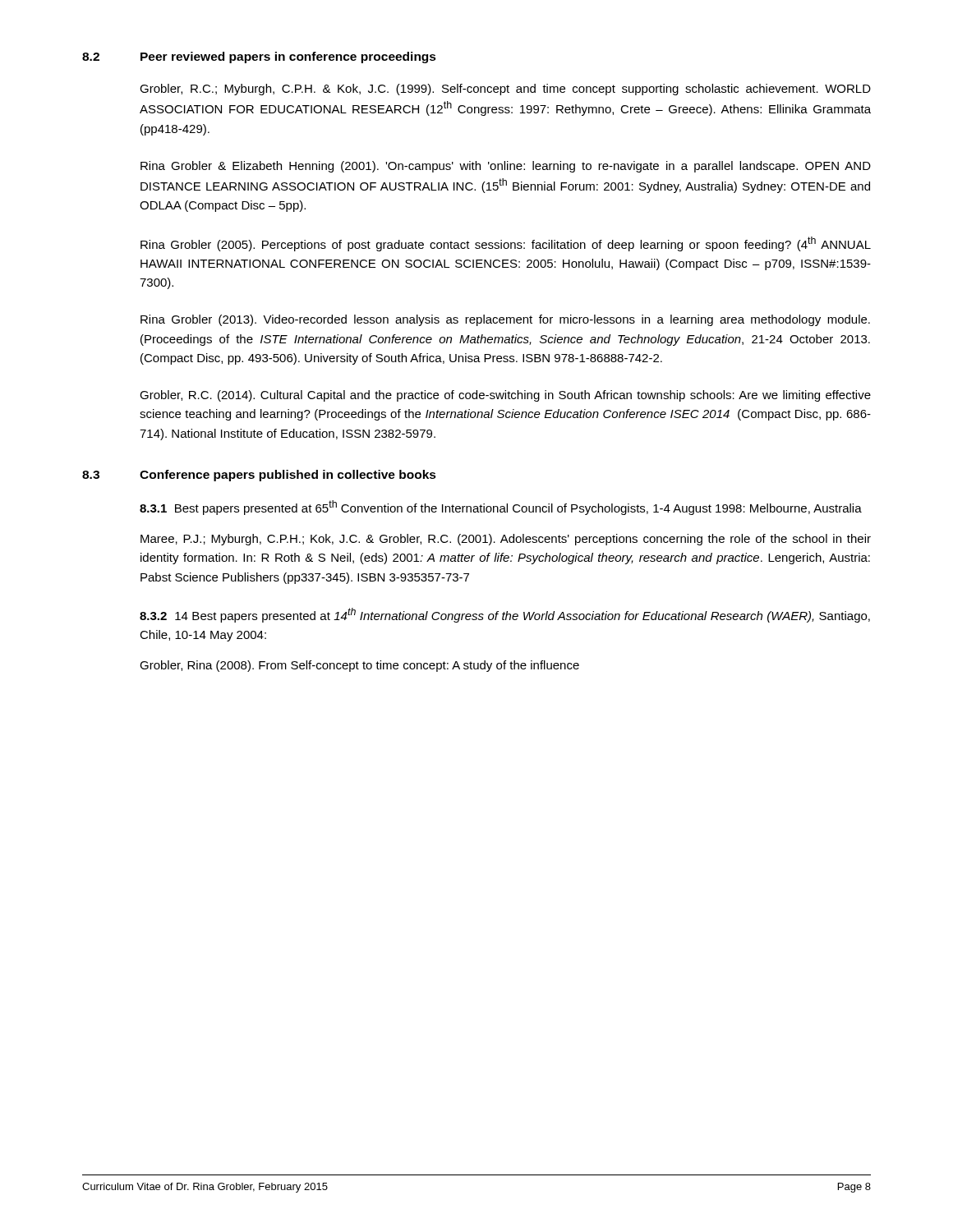Click on the text starting "Grobler, R.C.; Myburgh, C.P.H. & Kok, J.C. (1999)."
This screenshot has height=1232, width=953.
coord(505,108)
